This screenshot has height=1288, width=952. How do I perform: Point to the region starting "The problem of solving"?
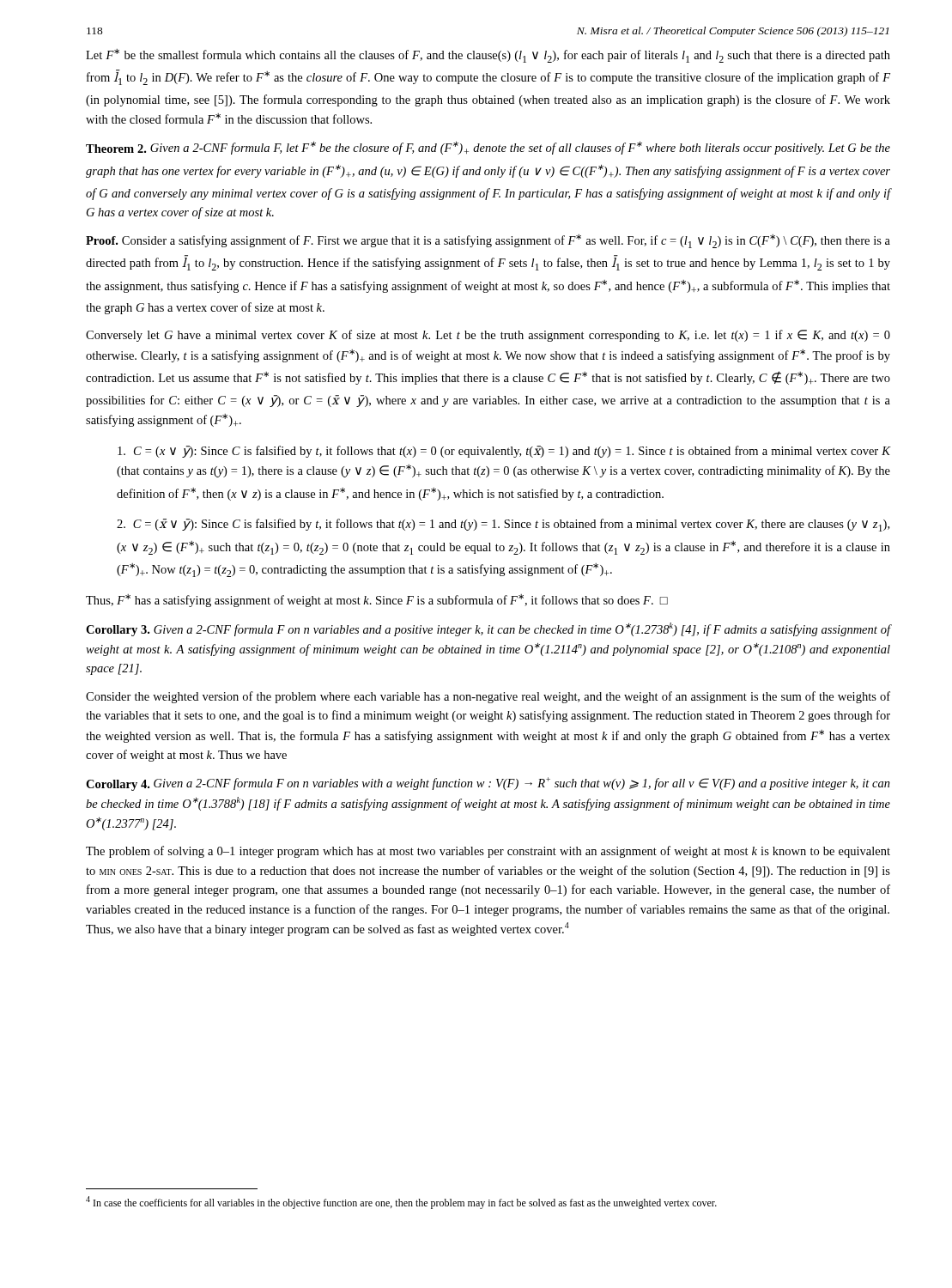[x=488, y=890]
